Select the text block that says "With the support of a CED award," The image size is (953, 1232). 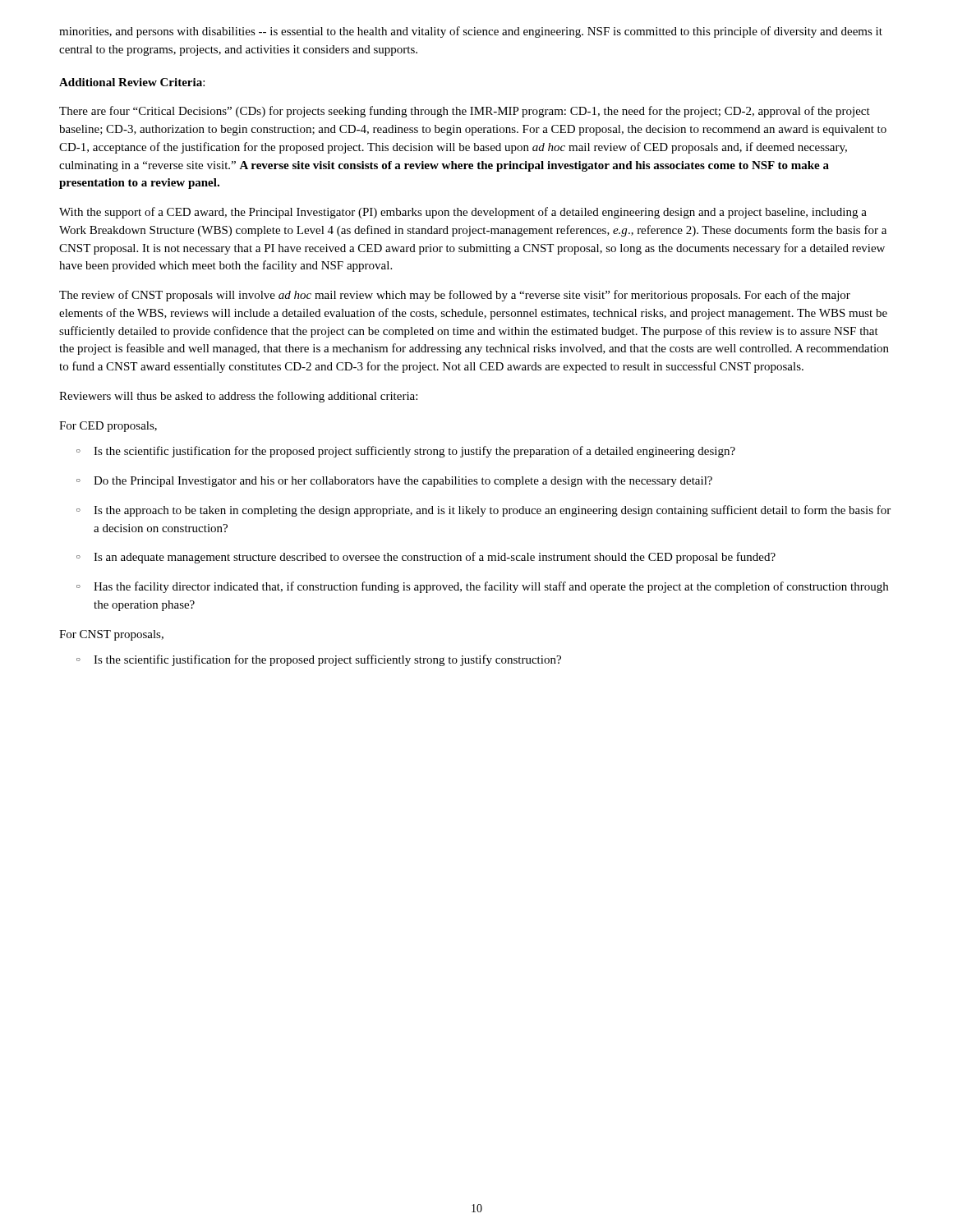(x=476, y=239)
